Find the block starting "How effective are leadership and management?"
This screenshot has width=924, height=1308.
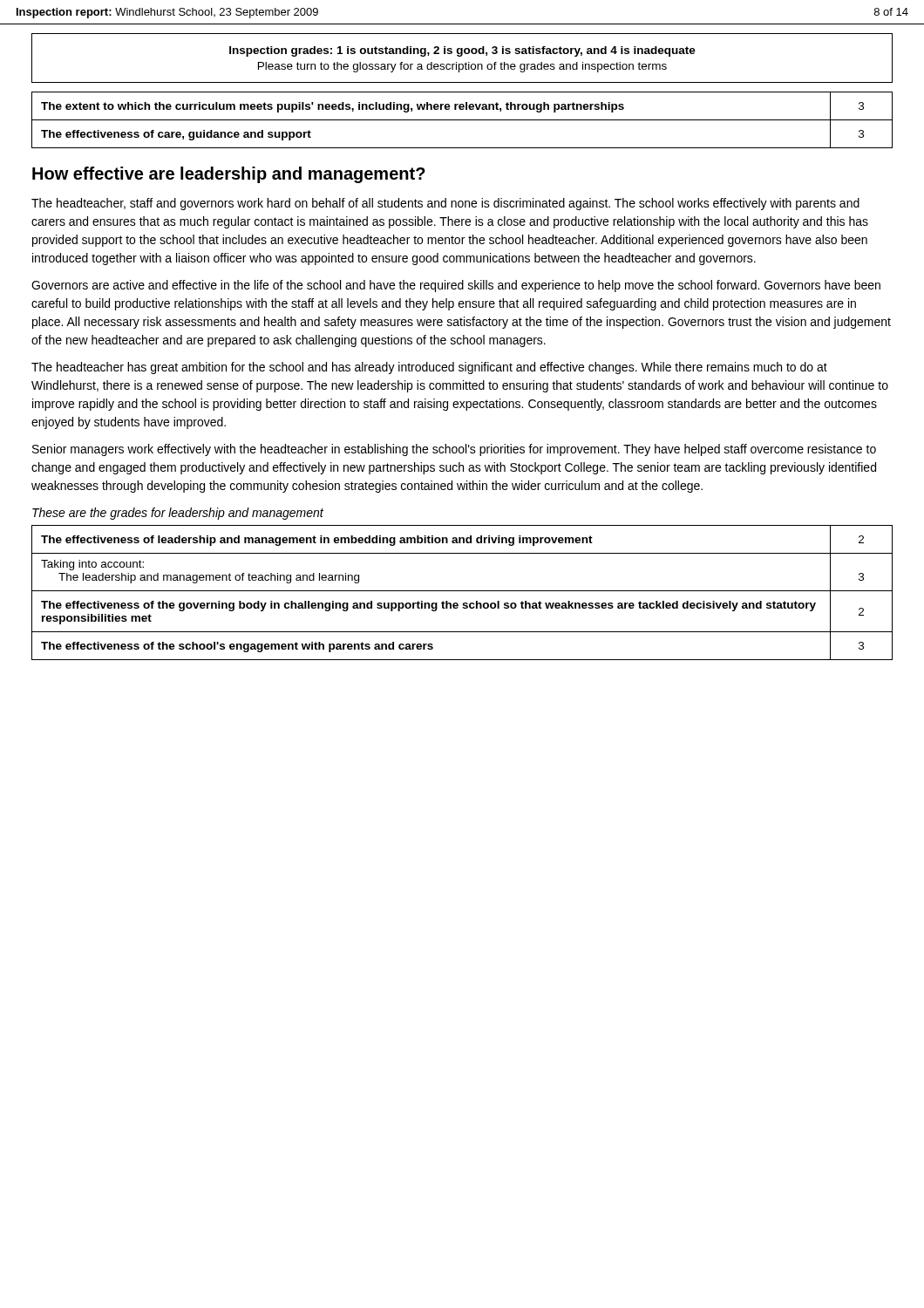pyautogui.click(x=229, y=174)
